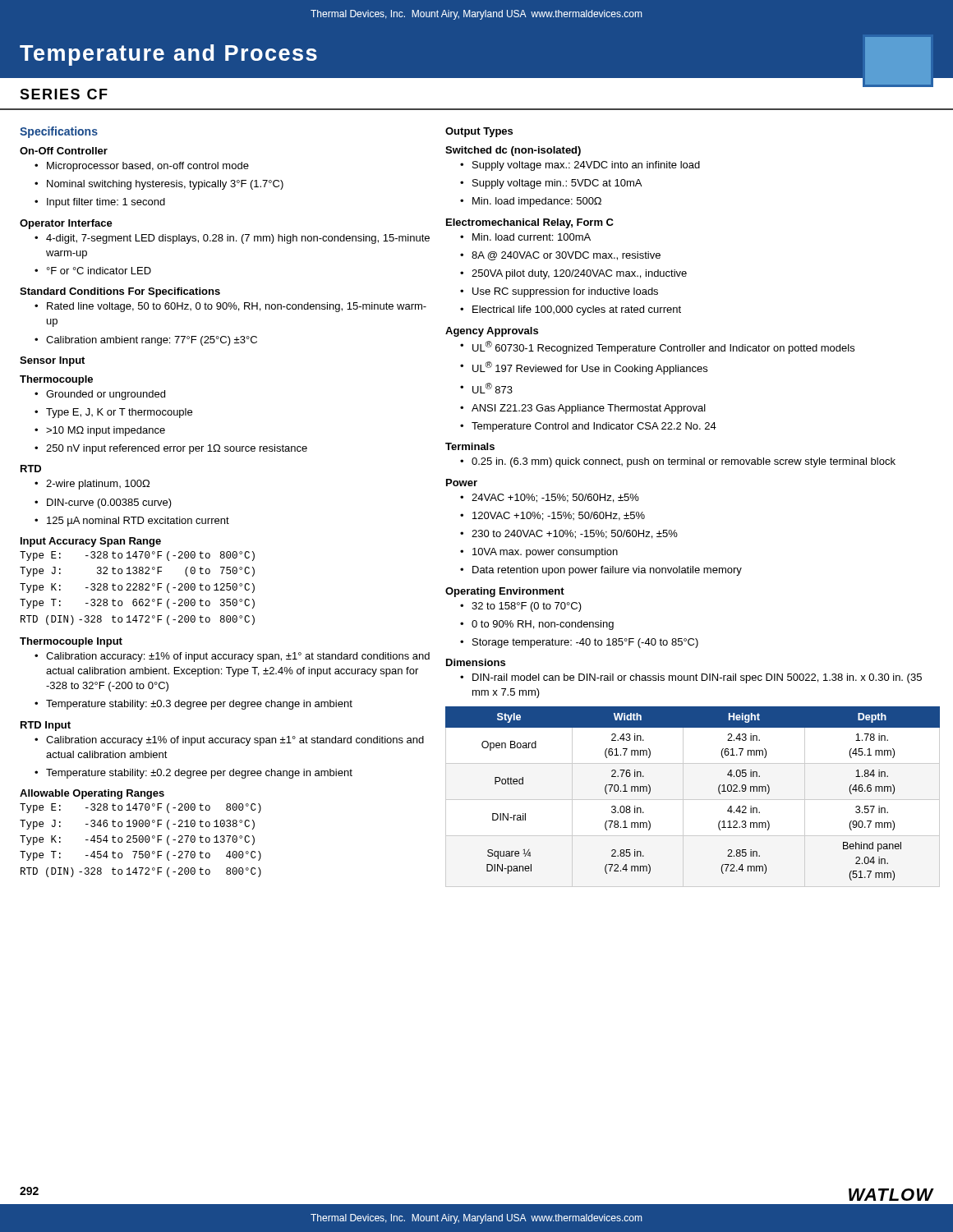This screenshot has height=1232, width=953.
Task: Select the region starting "8A @ 240VAC"
Action: [x=560, y=256]
